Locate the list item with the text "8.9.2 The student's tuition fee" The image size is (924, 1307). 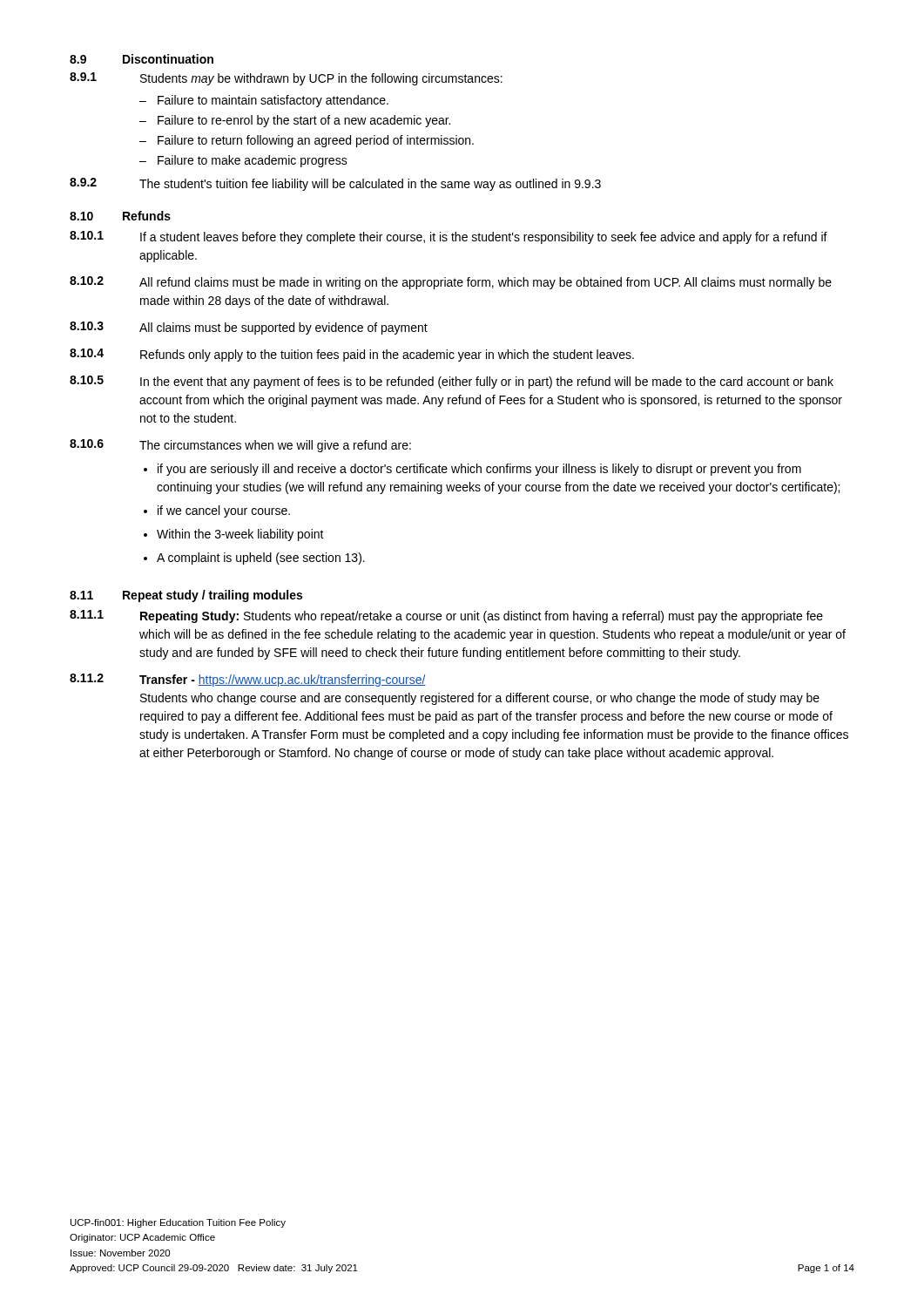click(x=462, y=184)
